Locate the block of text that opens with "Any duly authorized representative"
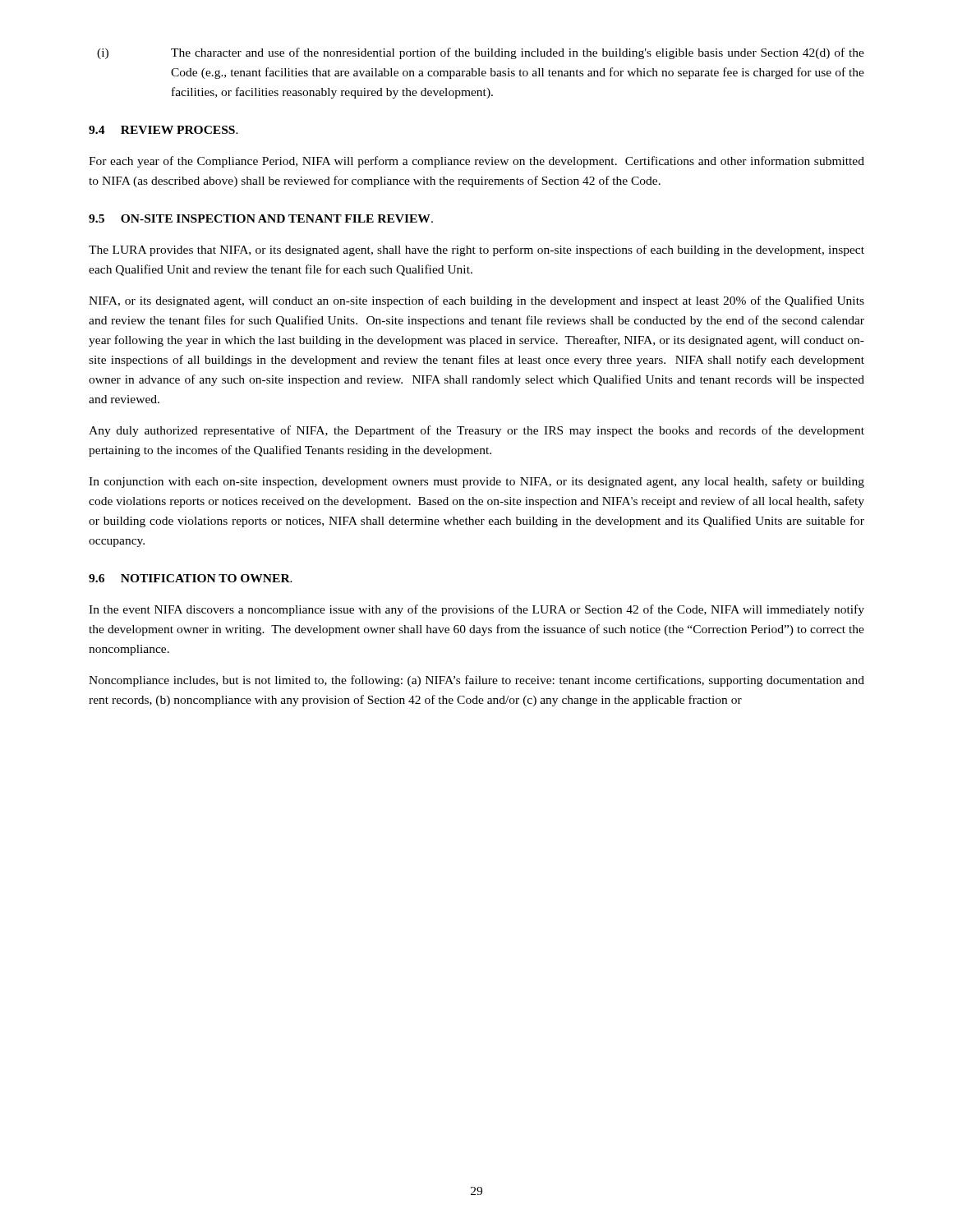 pos(476,440)
